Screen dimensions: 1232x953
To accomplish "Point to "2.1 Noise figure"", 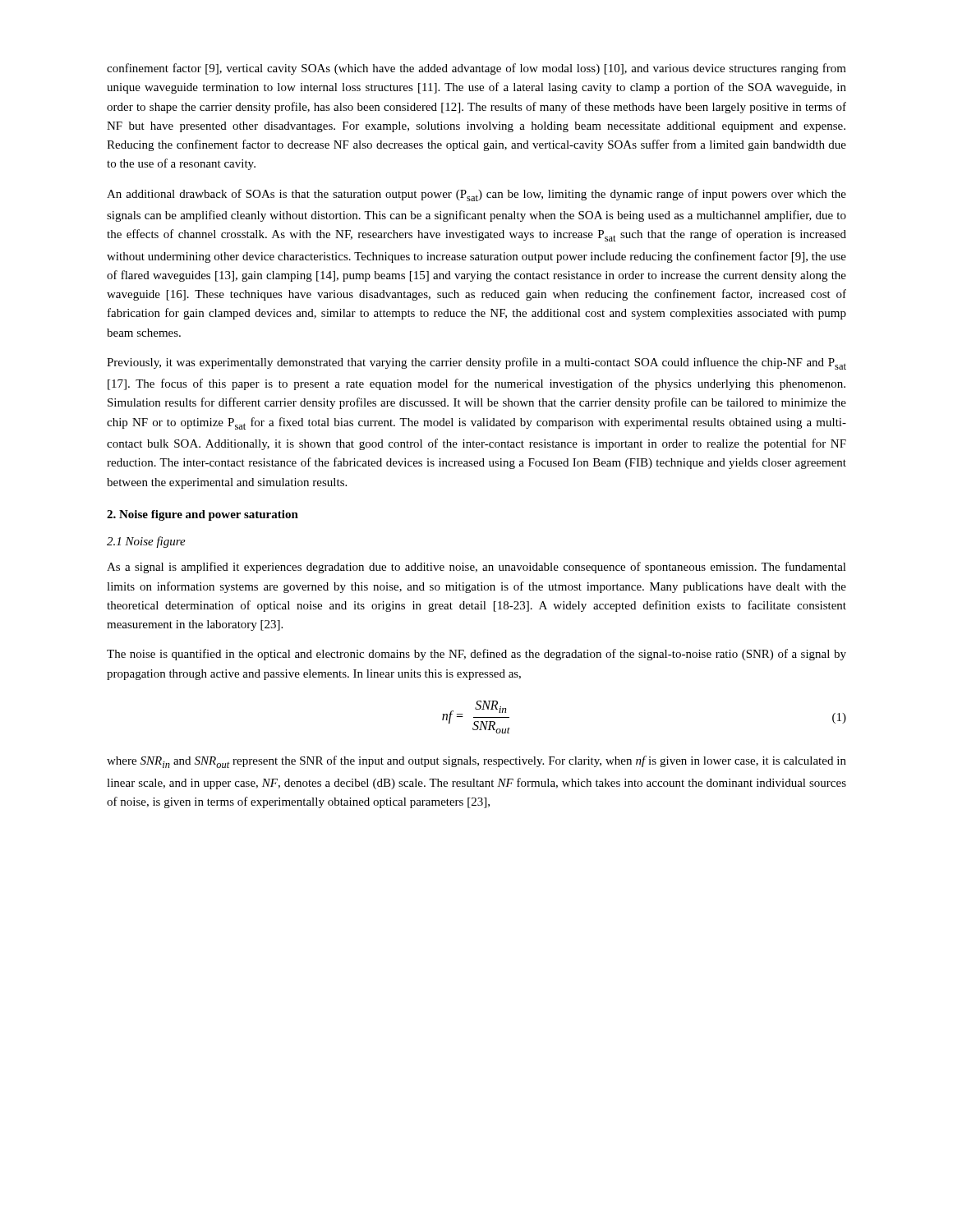I will 146,542.
